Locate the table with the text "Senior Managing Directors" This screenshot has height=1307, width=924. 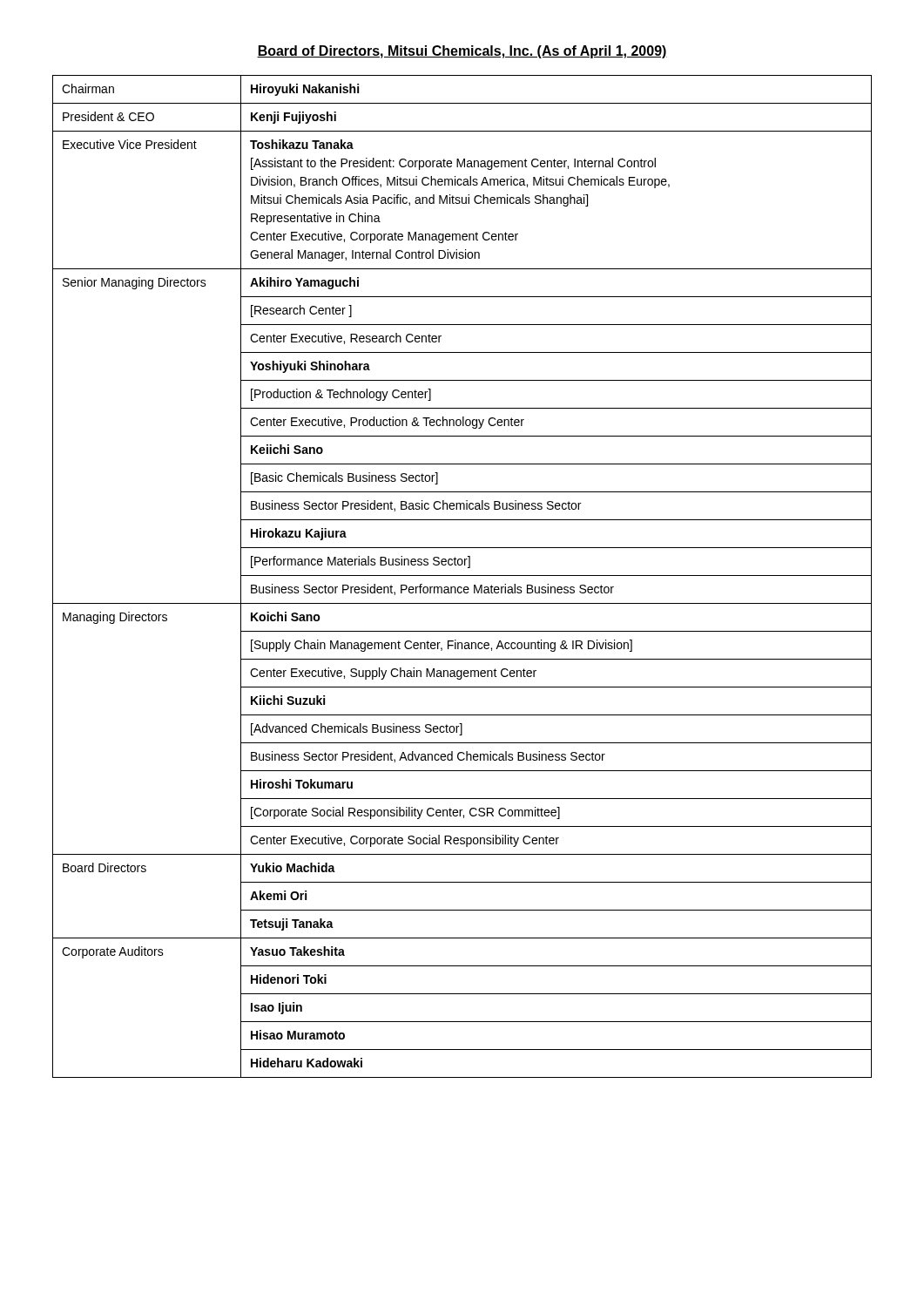[462, 576]
